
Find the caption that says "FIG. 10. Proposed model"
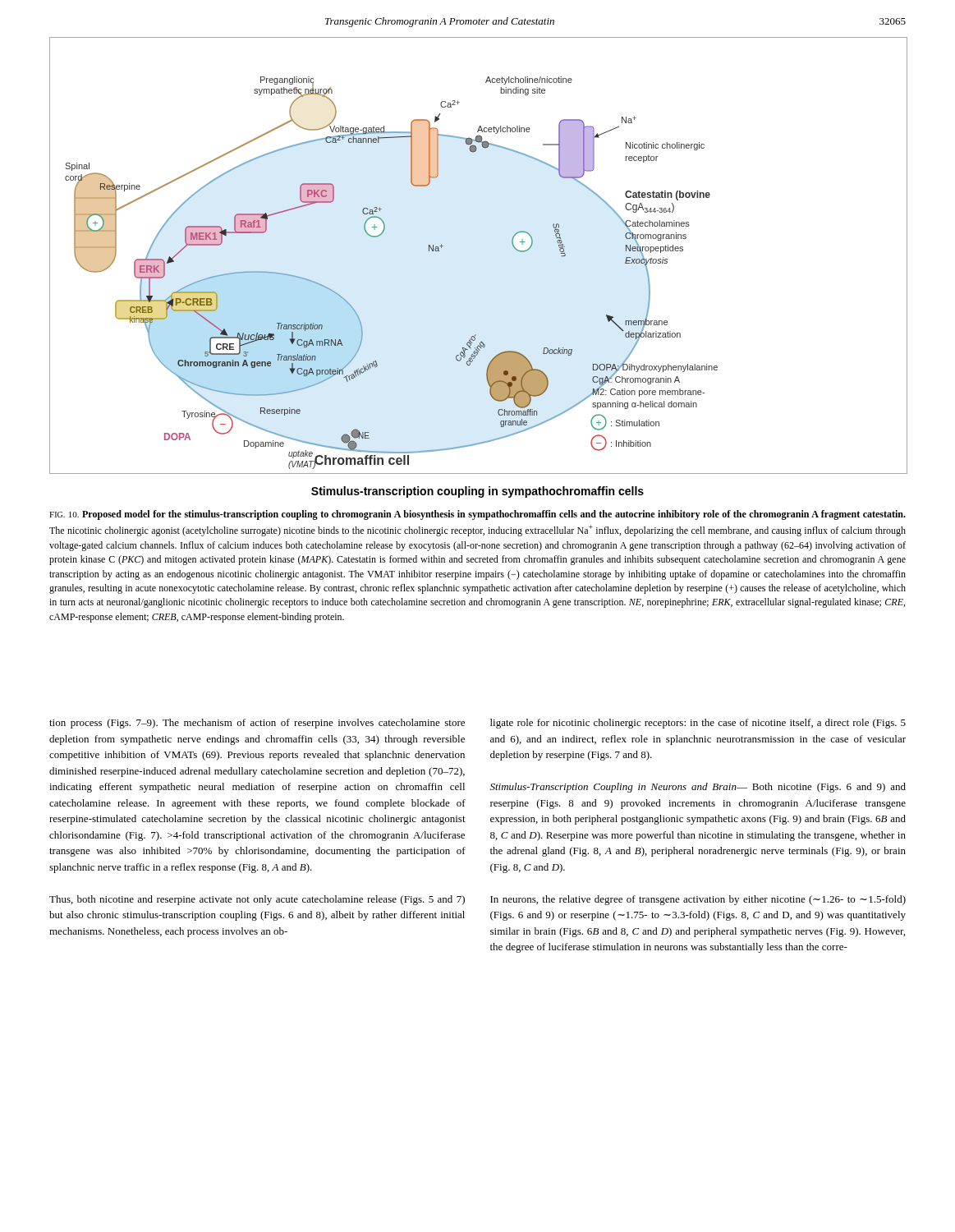478,565
